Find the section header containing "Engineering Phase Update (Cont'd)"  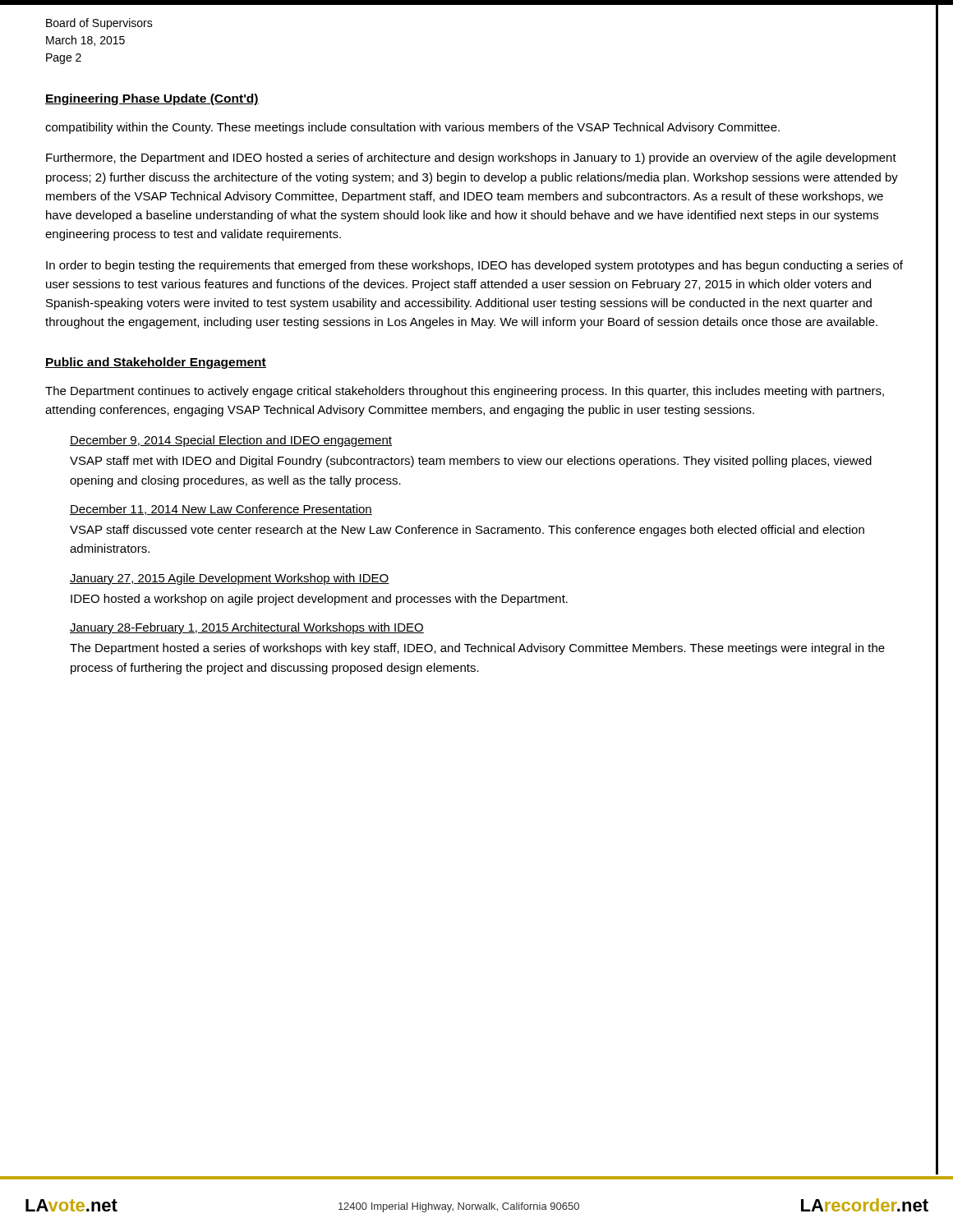152,98
